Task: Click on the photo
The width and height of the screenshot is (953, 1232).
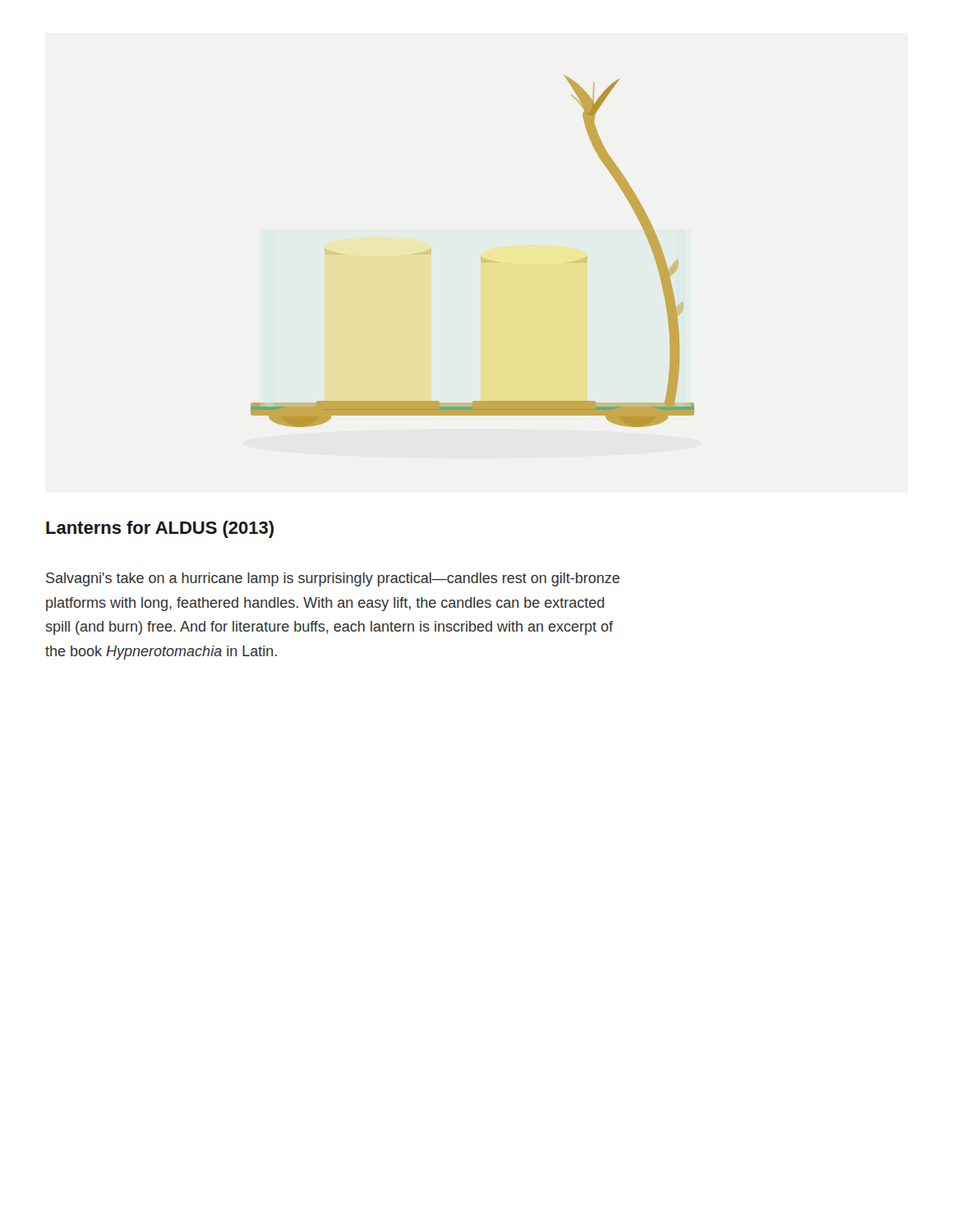Action: [476, 263]
